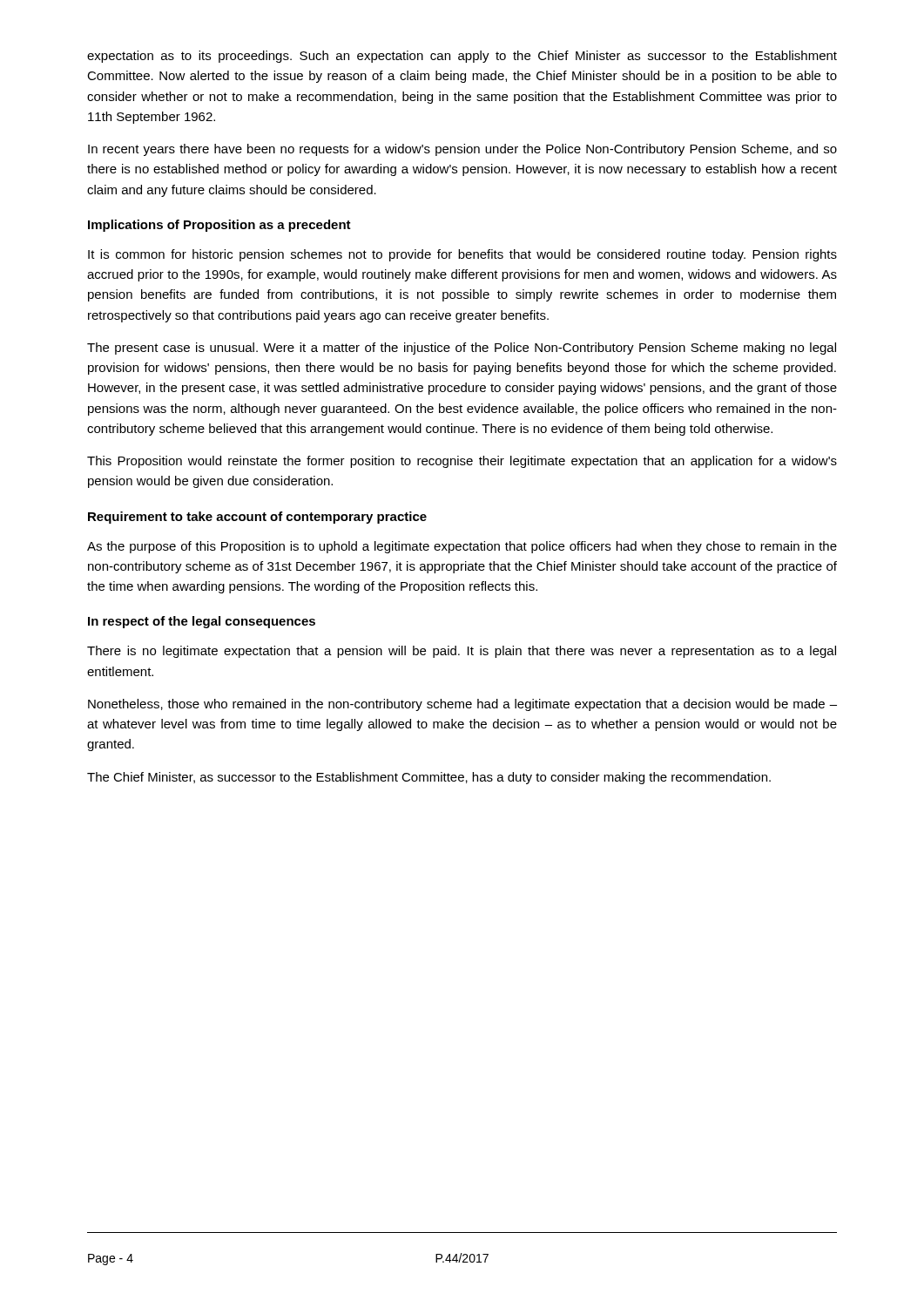
Task: Locate the block of text that opens with "There is no legitimate expectation that"
Action: pos(462,661)
